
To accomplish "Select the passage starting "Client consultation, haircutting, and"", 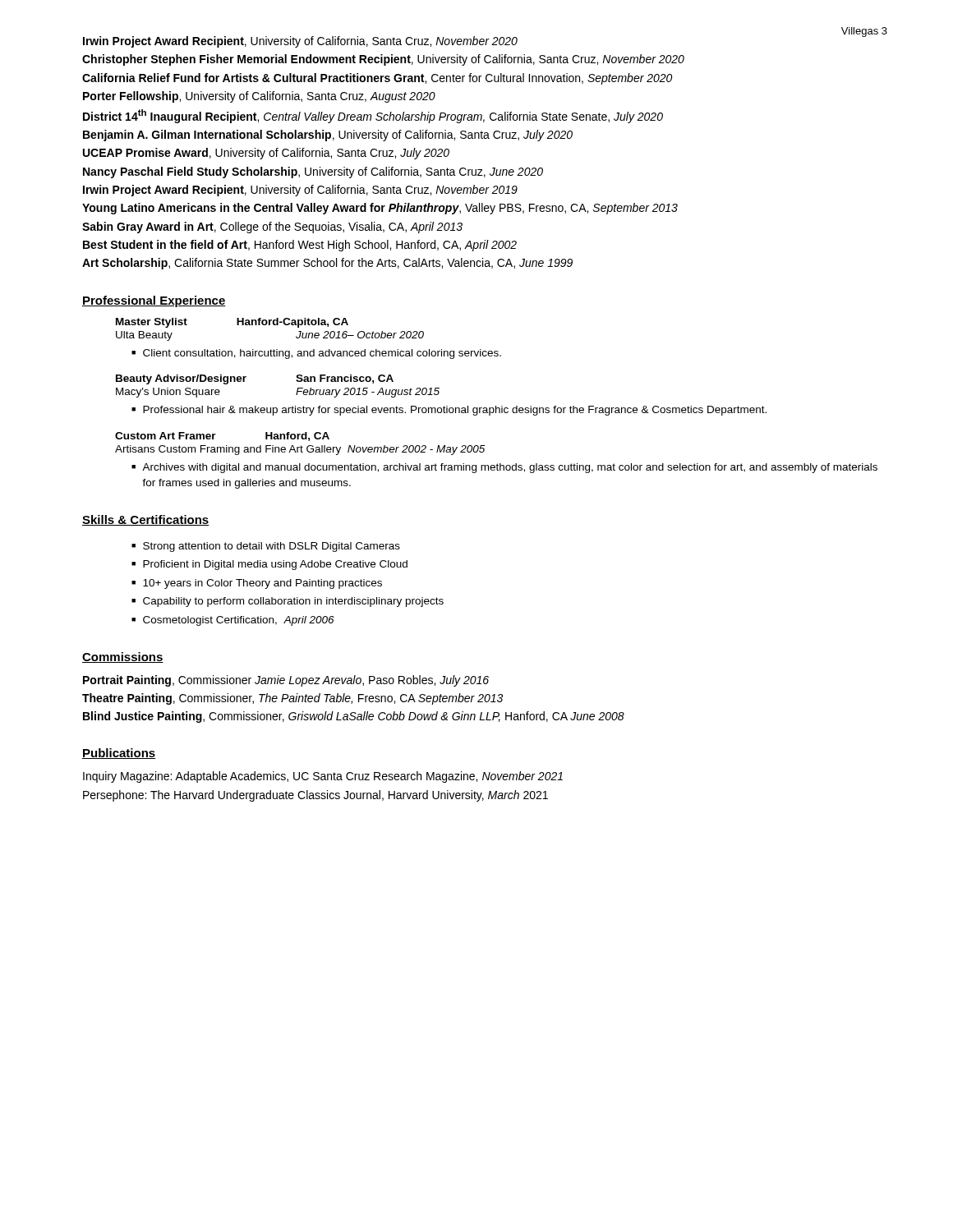I will coord(322,352).
